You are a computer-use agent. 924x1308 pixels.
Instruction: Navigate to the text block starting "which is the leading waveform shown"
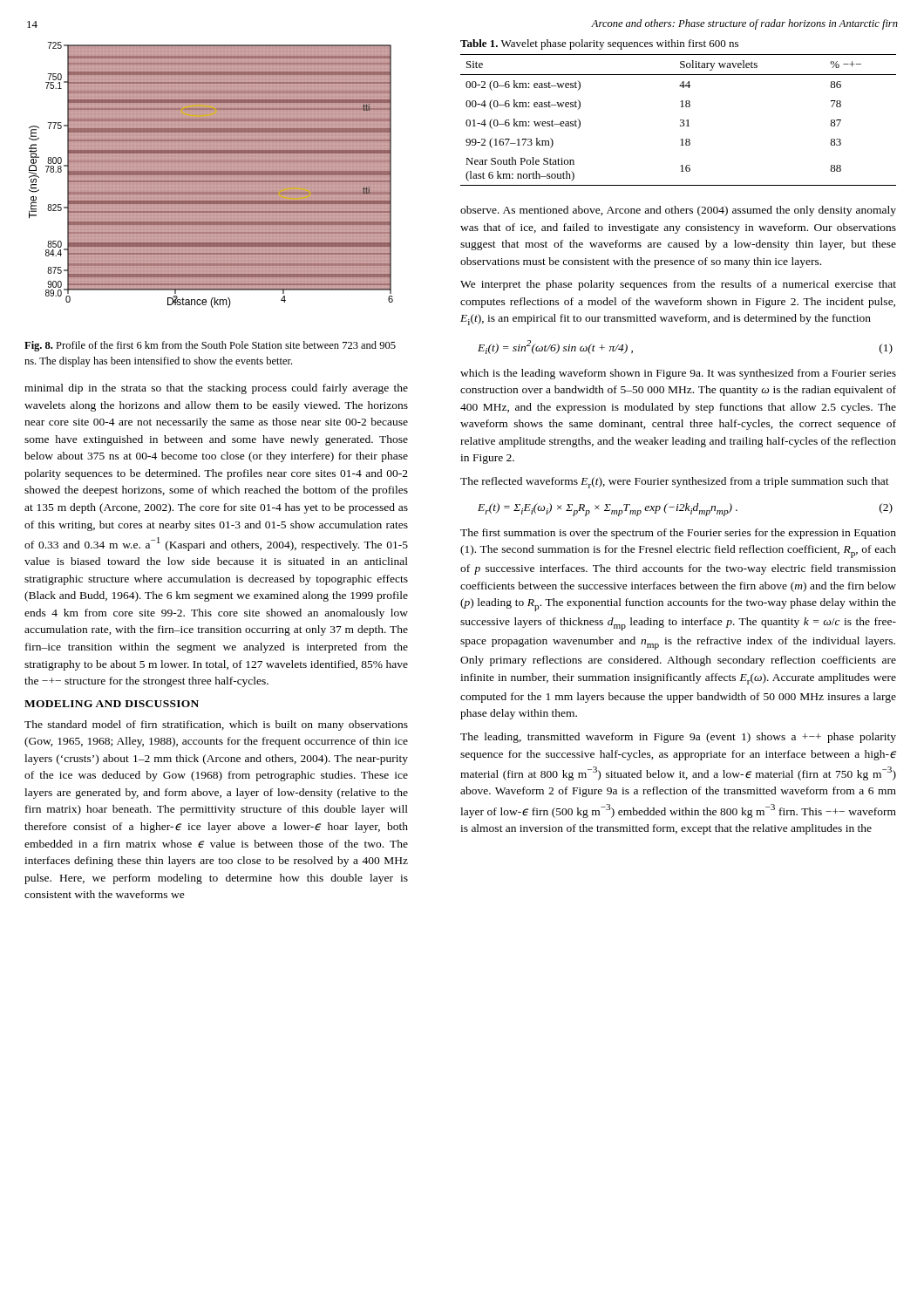(x=678, y=428)
